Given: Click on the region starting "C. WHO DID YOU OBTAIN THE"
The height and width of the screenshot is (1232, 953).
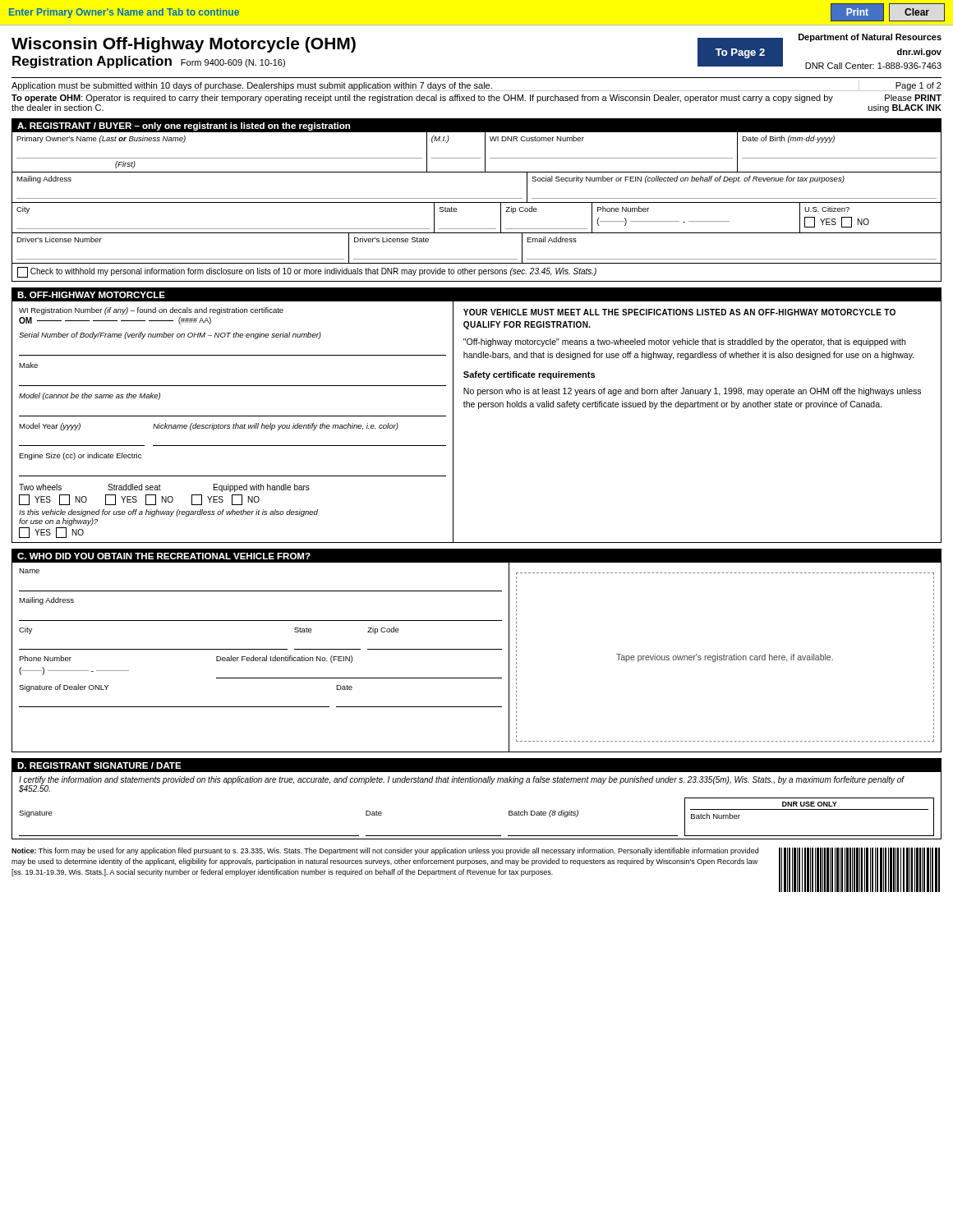Looking at the screenshot, I should coord(164,556).
